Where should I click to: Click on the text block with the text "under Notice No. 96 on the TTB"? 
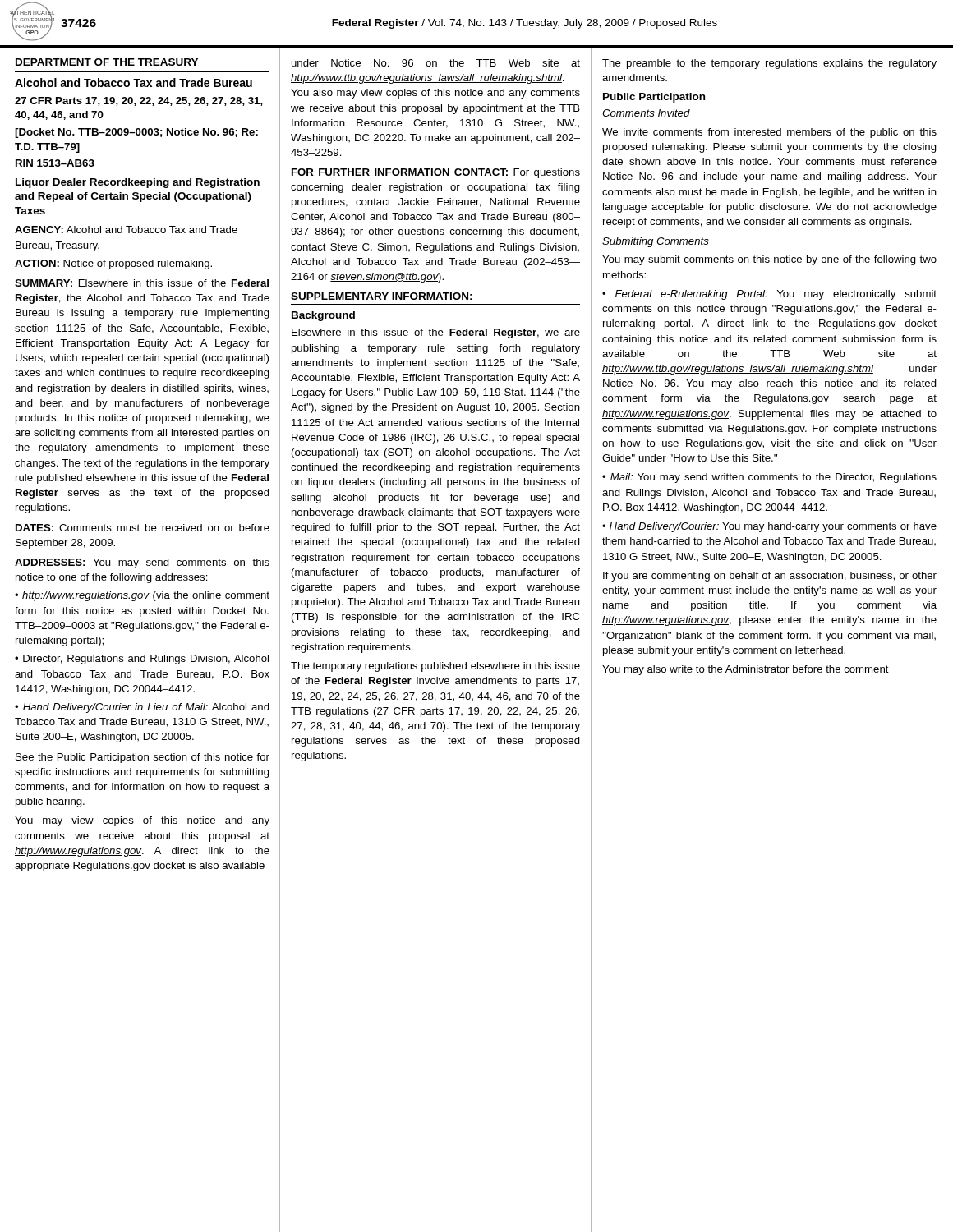click(435, 108)
